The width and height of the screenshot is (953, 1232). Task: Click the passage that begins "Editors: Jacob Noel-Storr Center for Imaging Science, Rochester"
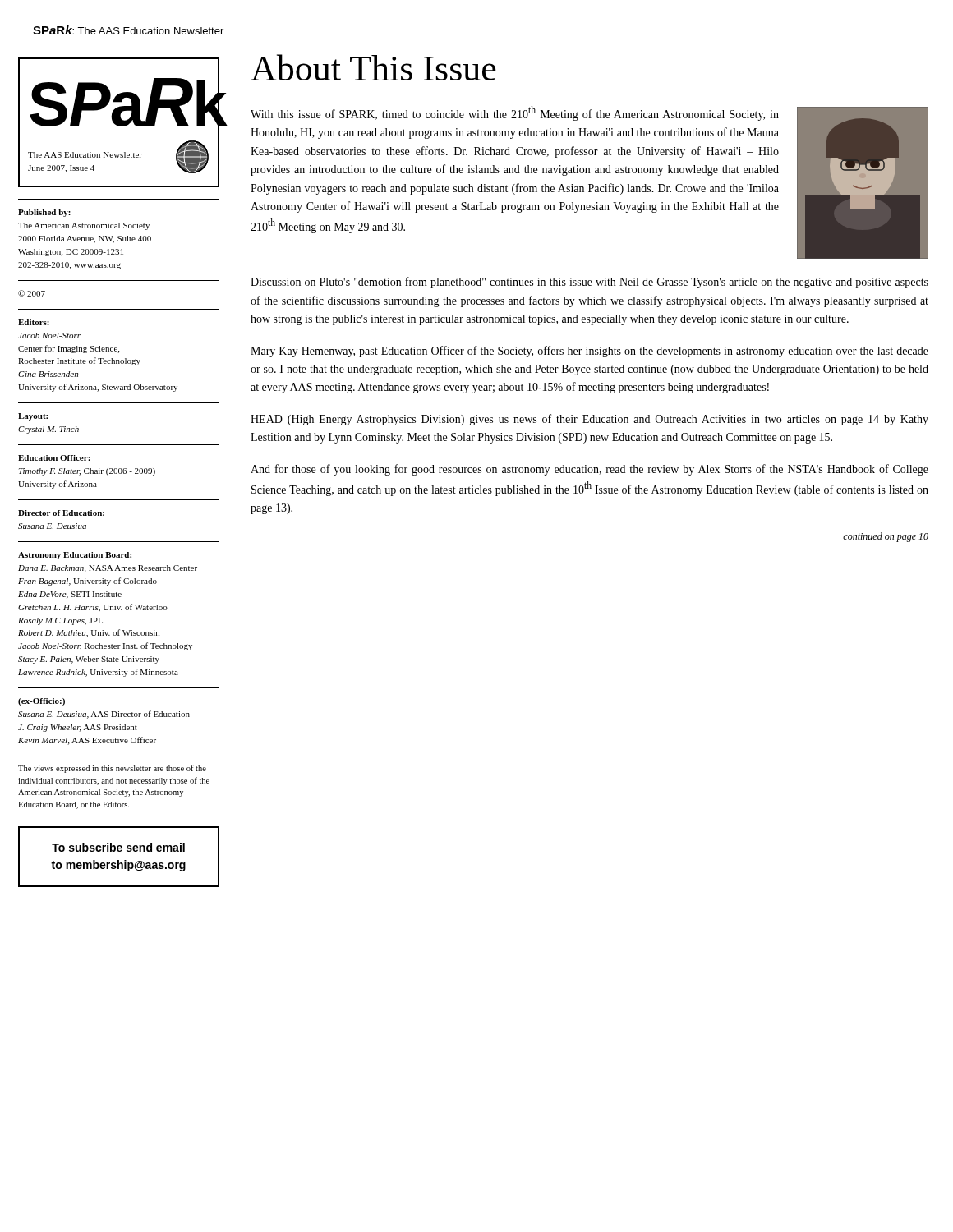(98, 354)
